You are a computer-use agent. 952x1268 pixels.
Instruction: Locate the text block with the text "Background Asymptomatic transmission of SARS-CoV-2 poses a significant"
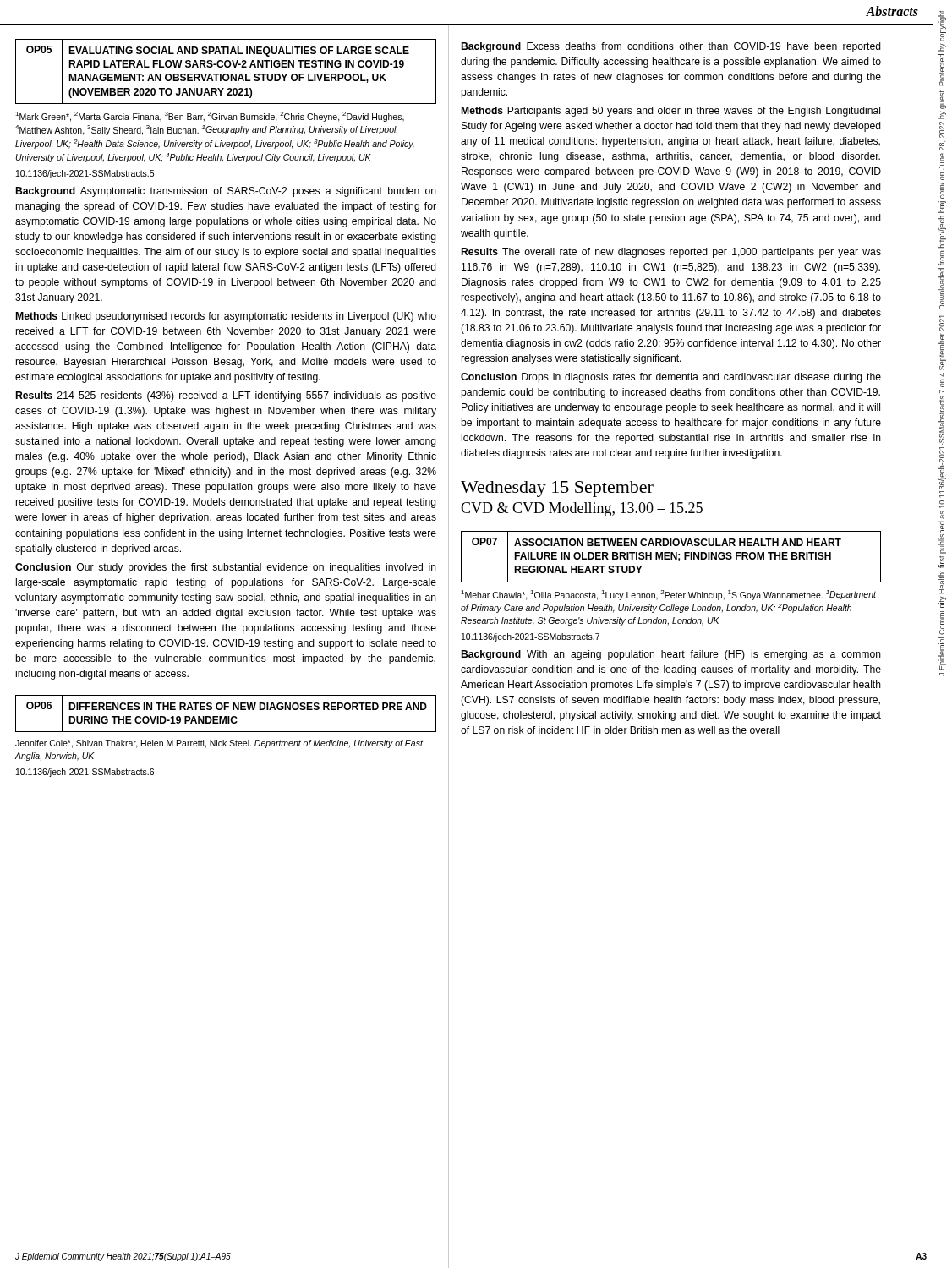[226, 244]
